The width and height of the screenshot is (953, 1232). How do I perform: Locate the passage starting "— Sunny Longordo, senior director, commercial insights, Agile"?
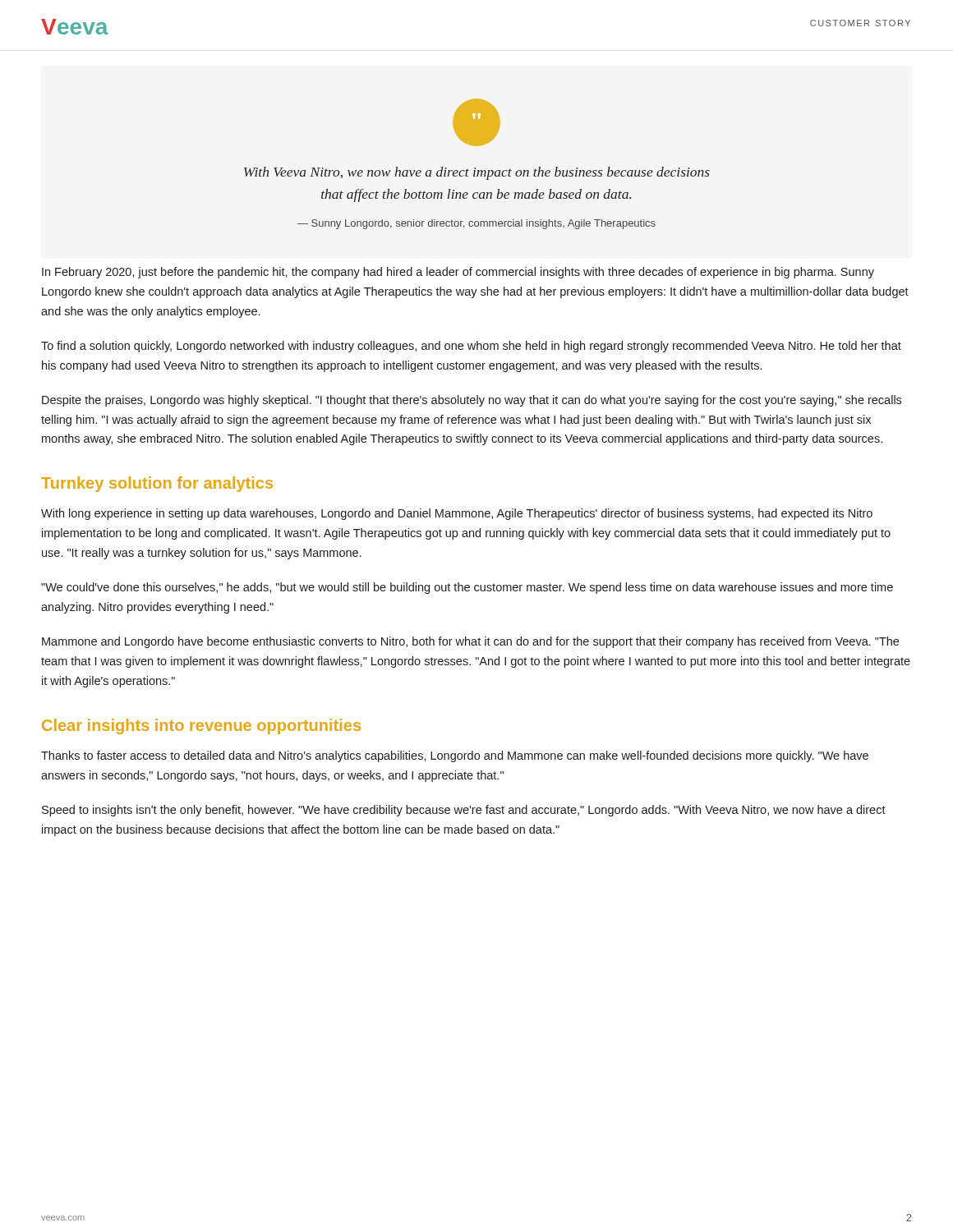(476, 223)
